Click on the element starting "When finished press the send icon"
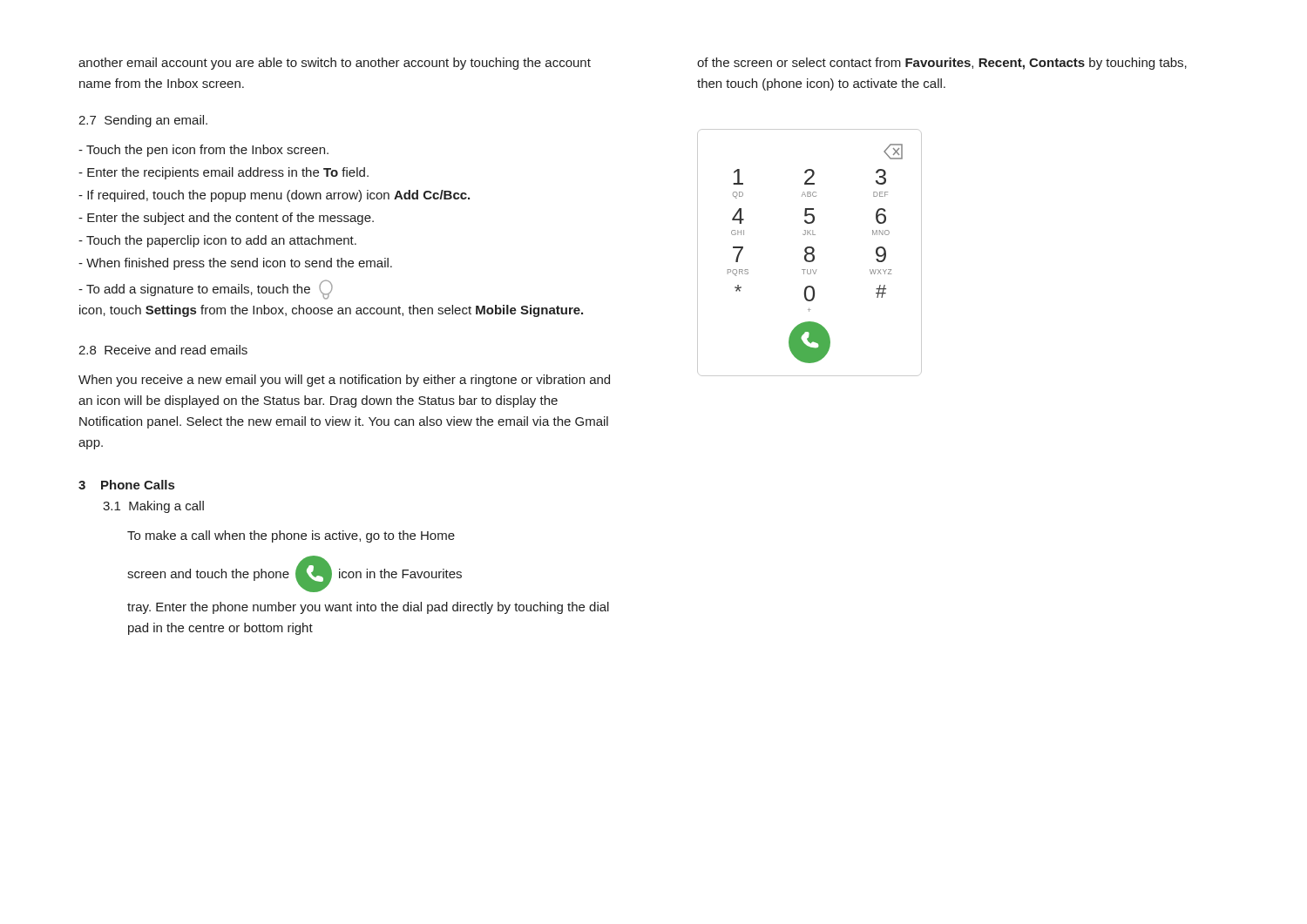The width and height of the screenshot is (1307, 924). [236, 263]
